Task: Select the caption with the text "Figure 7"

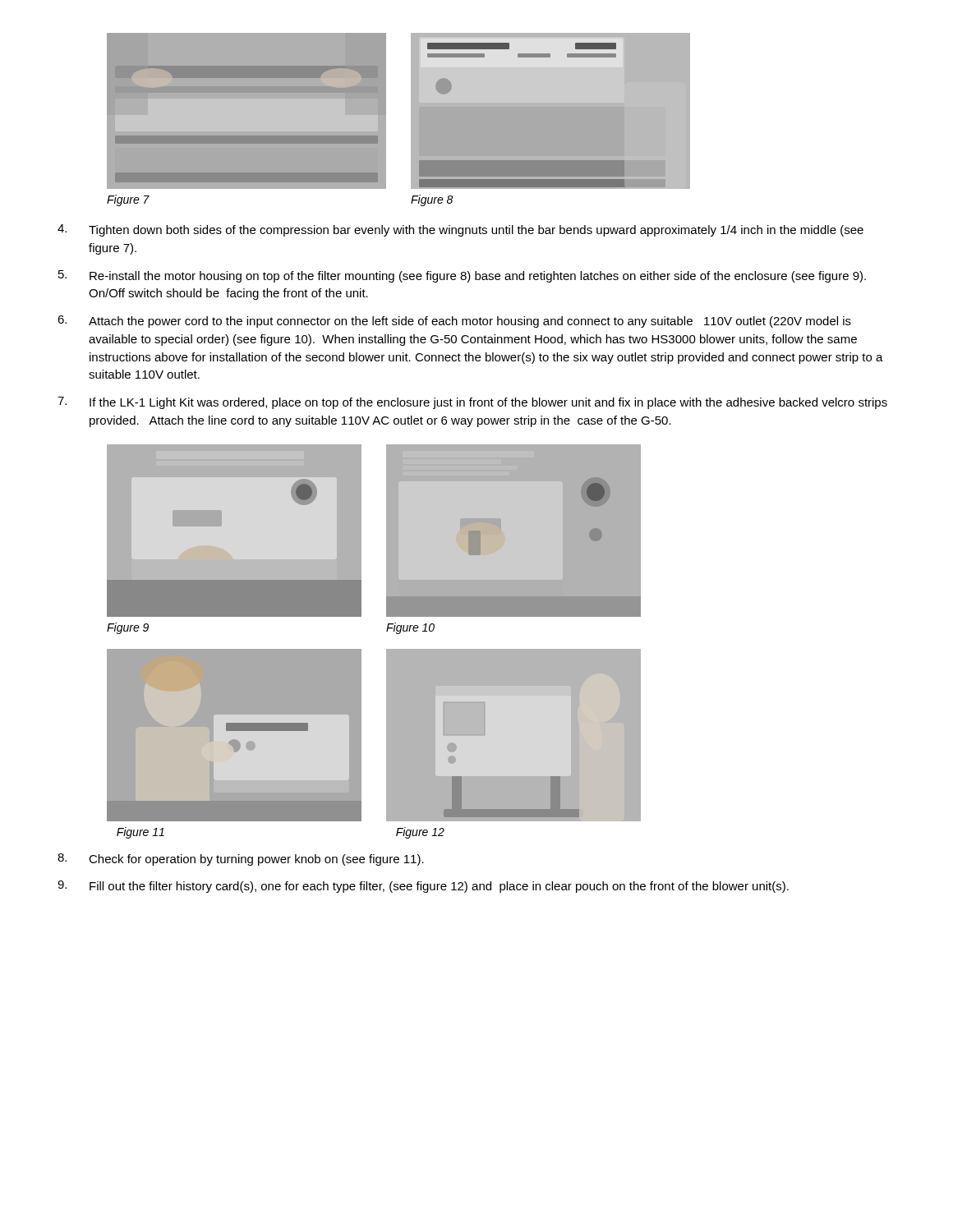Action: (128, 200)
